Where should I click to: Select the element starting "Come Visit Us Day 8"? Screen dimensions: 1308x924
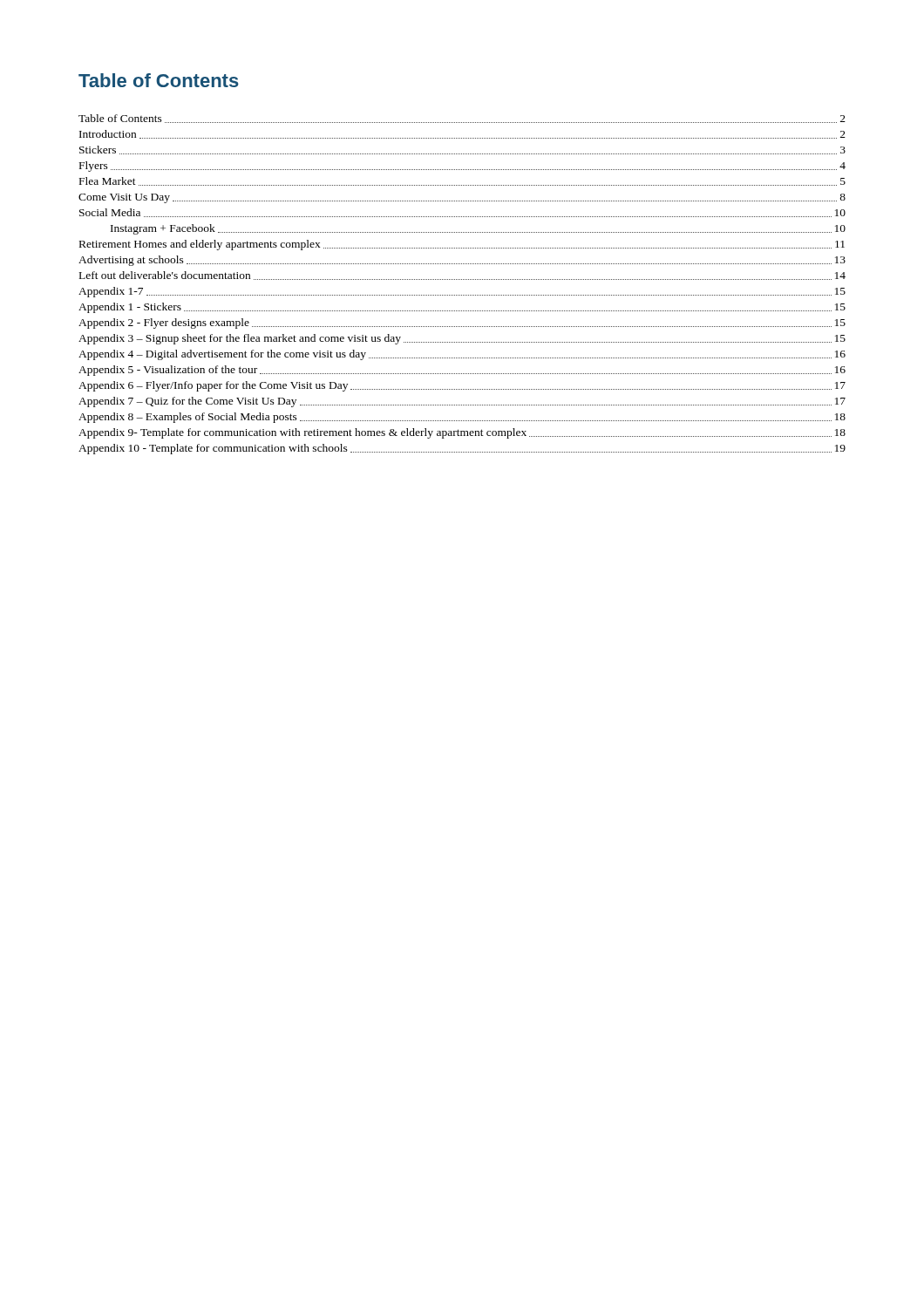click(x=462, y=197)
